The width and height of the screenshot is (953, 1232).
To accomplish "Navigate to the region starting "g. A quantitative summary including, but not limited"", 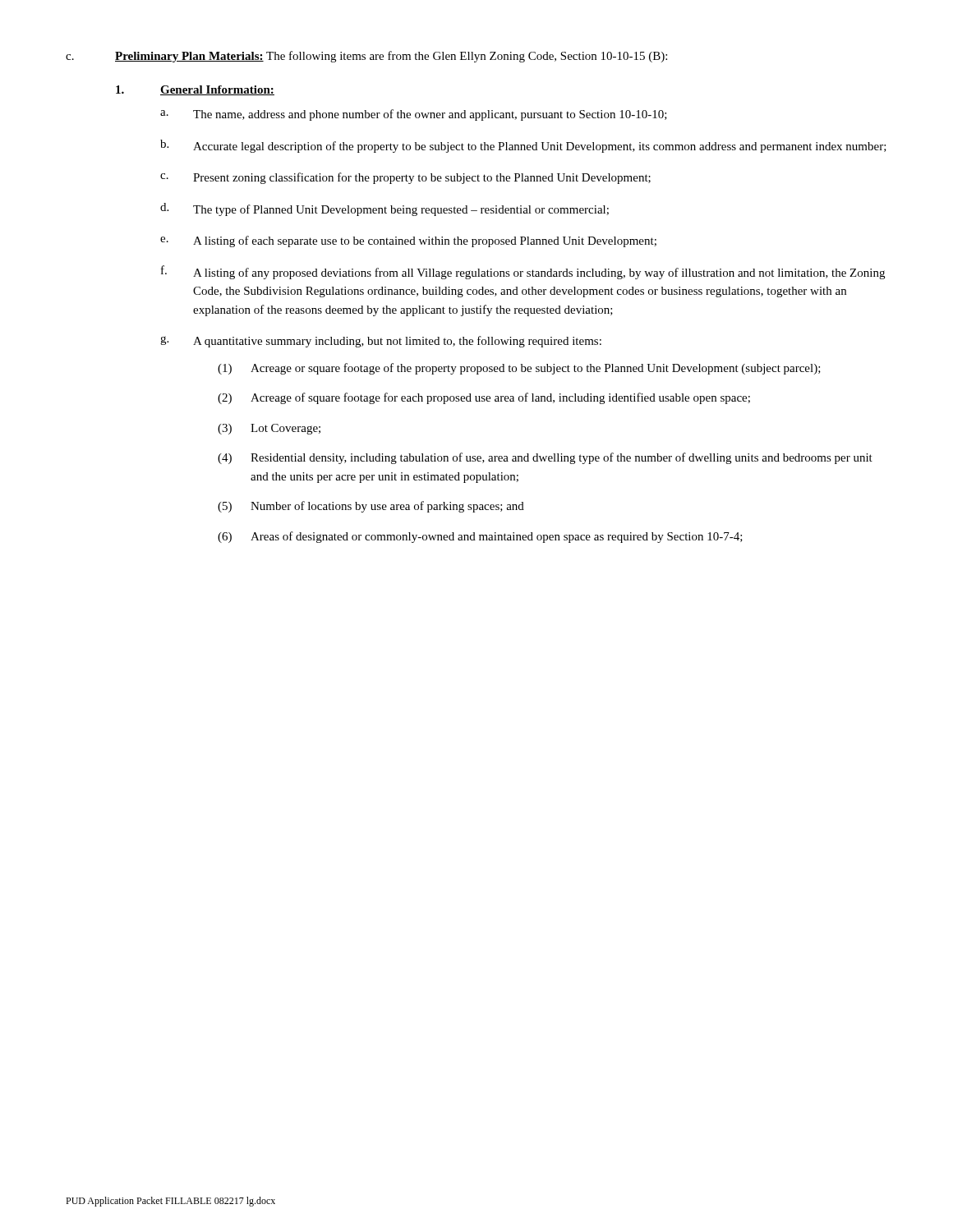I will point(524,444).
